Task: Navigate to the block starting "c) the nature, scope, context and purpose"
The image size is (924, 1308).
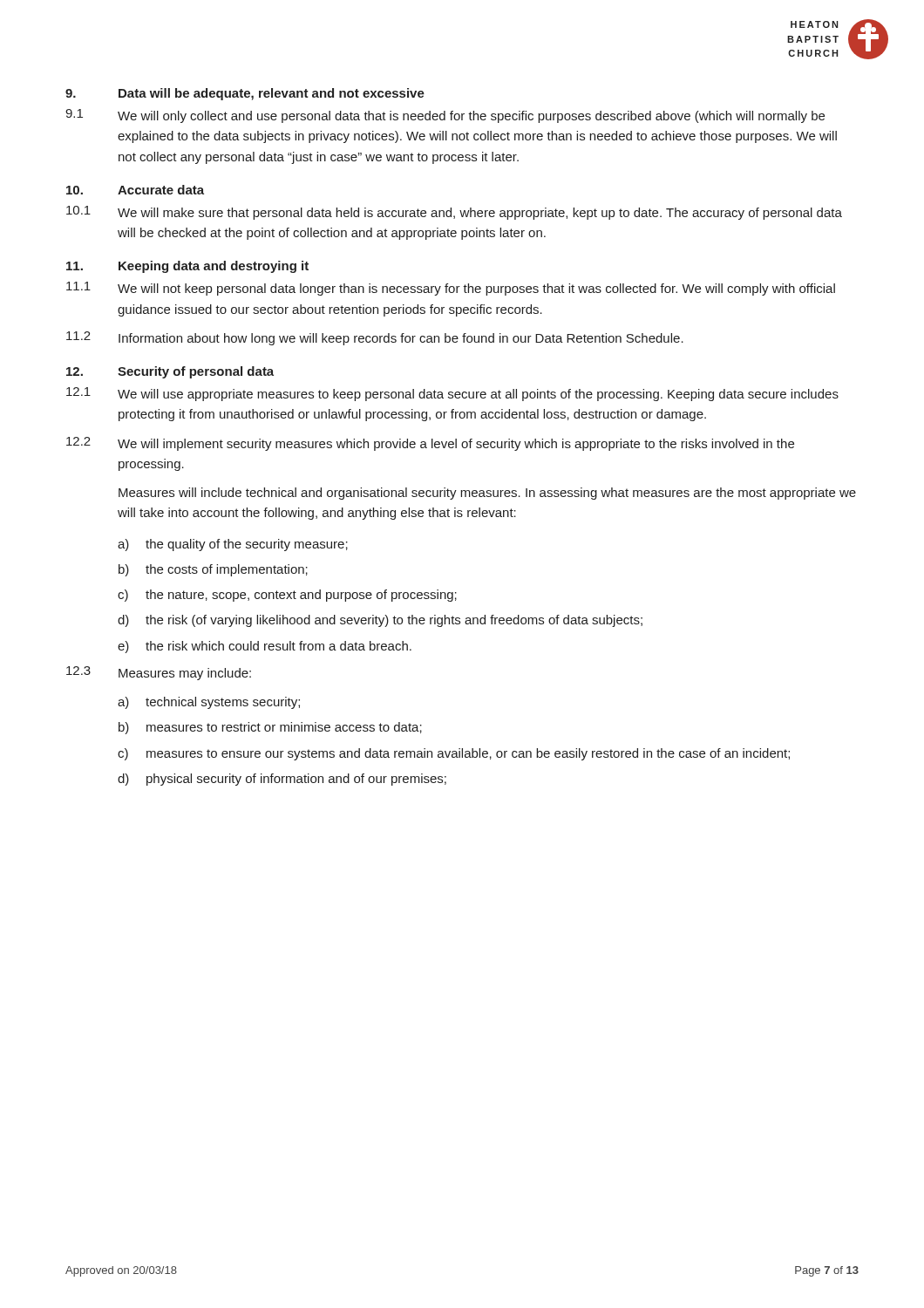Action: pos(287,596)
